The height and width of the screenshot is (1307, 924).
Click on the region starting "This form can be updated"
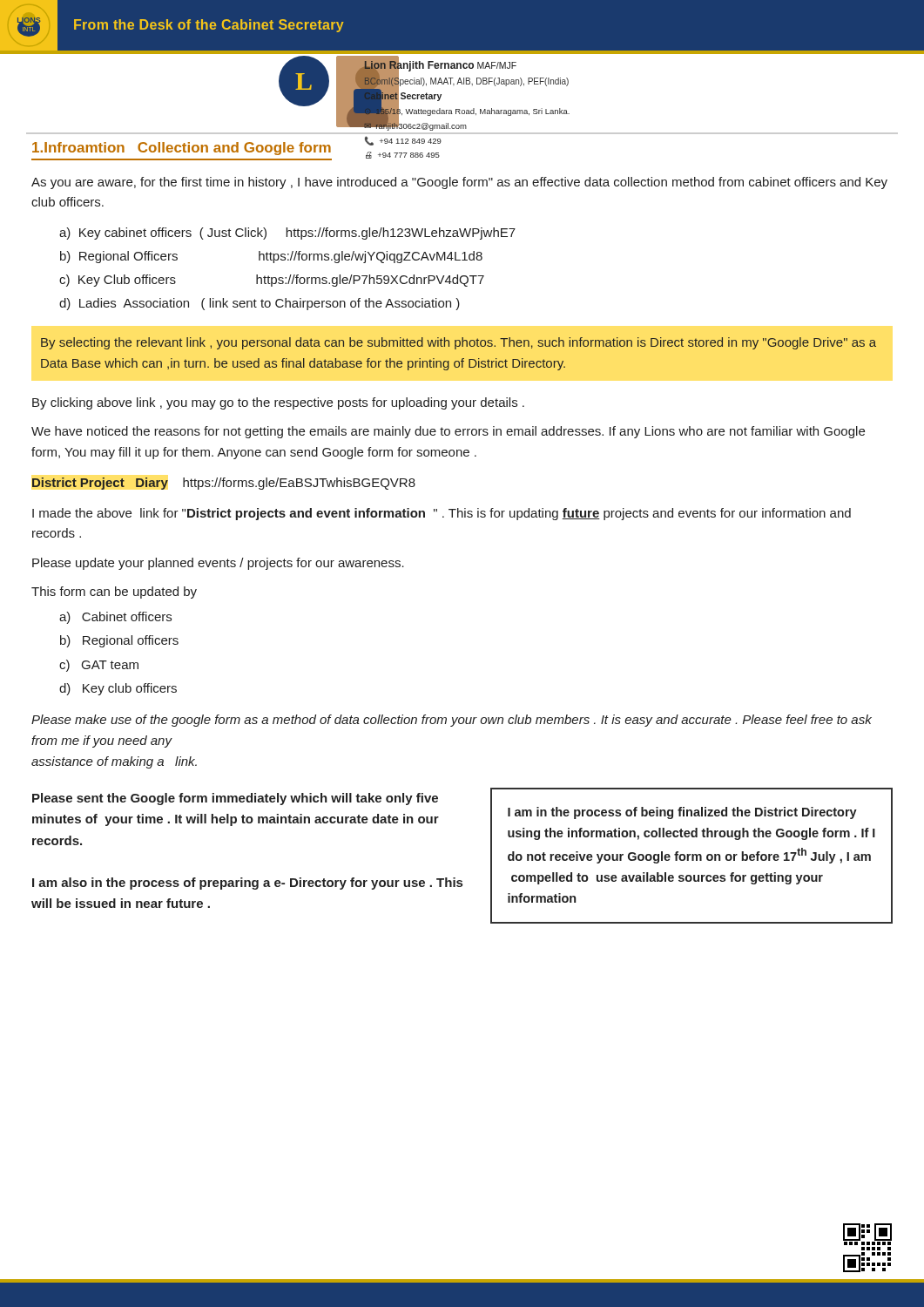114,591
